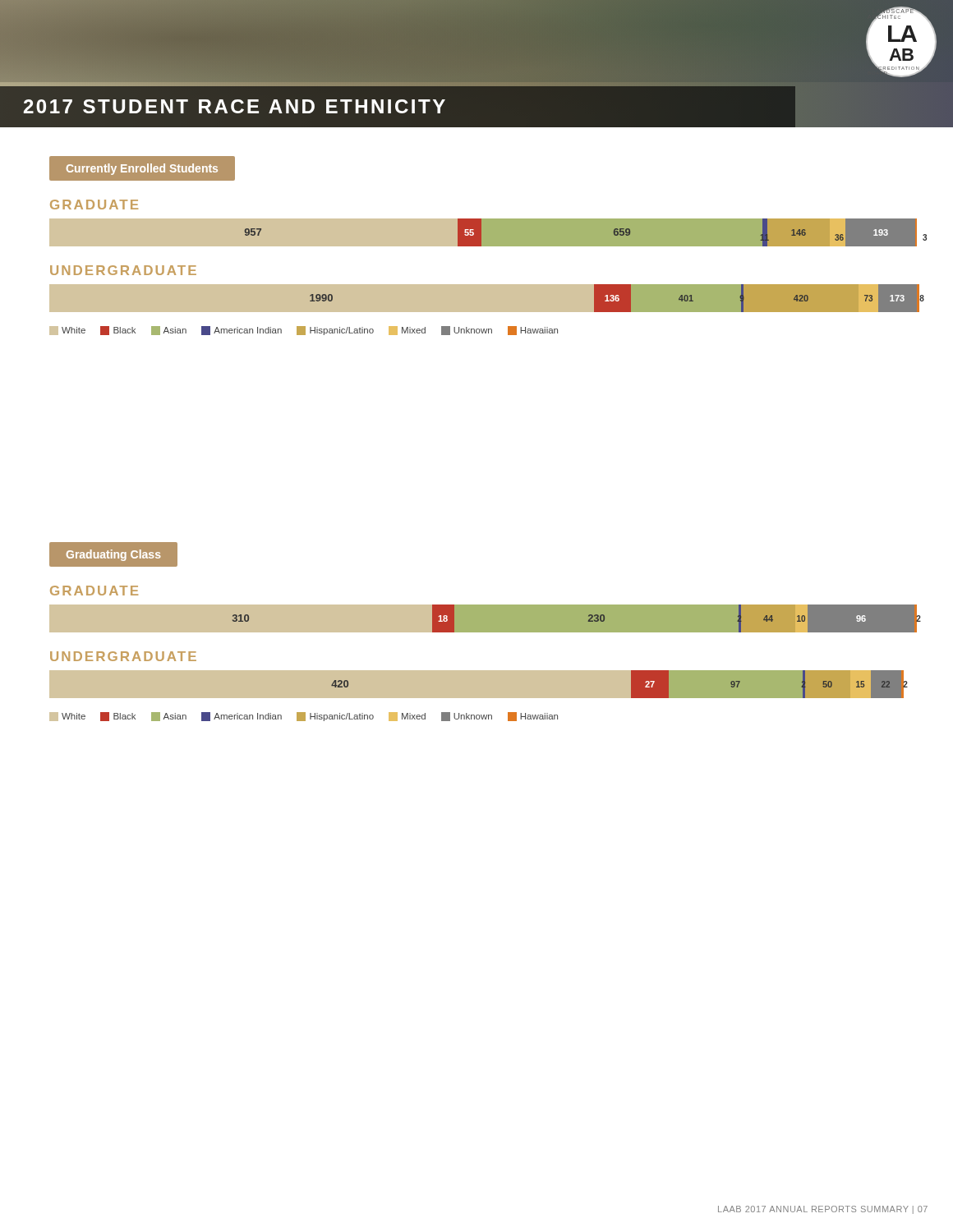Click on the element starting "Currently Enrolled Students"

(142, 168)
